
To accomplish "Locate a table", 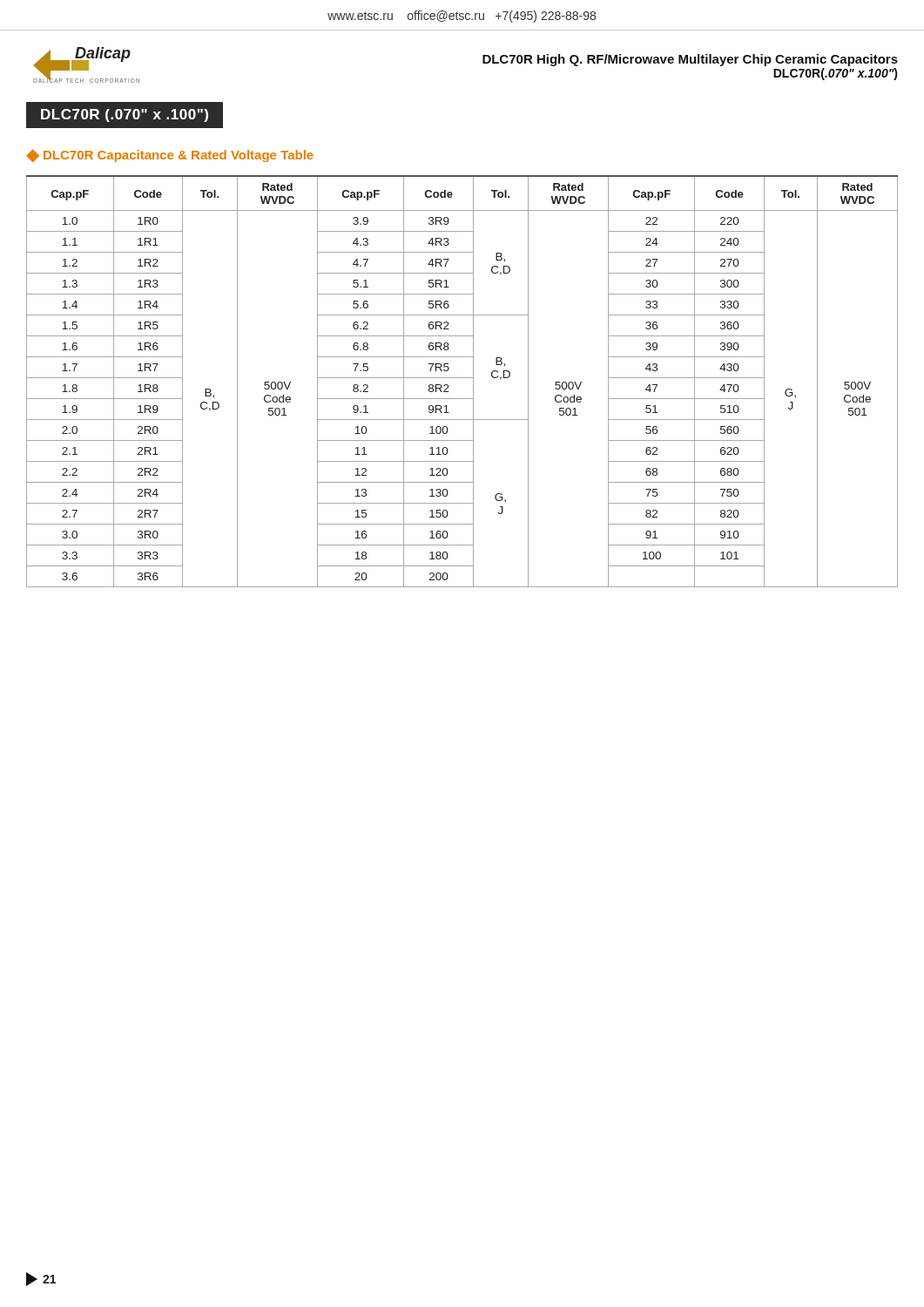I will pyautogui.click(x=462, y=381).
